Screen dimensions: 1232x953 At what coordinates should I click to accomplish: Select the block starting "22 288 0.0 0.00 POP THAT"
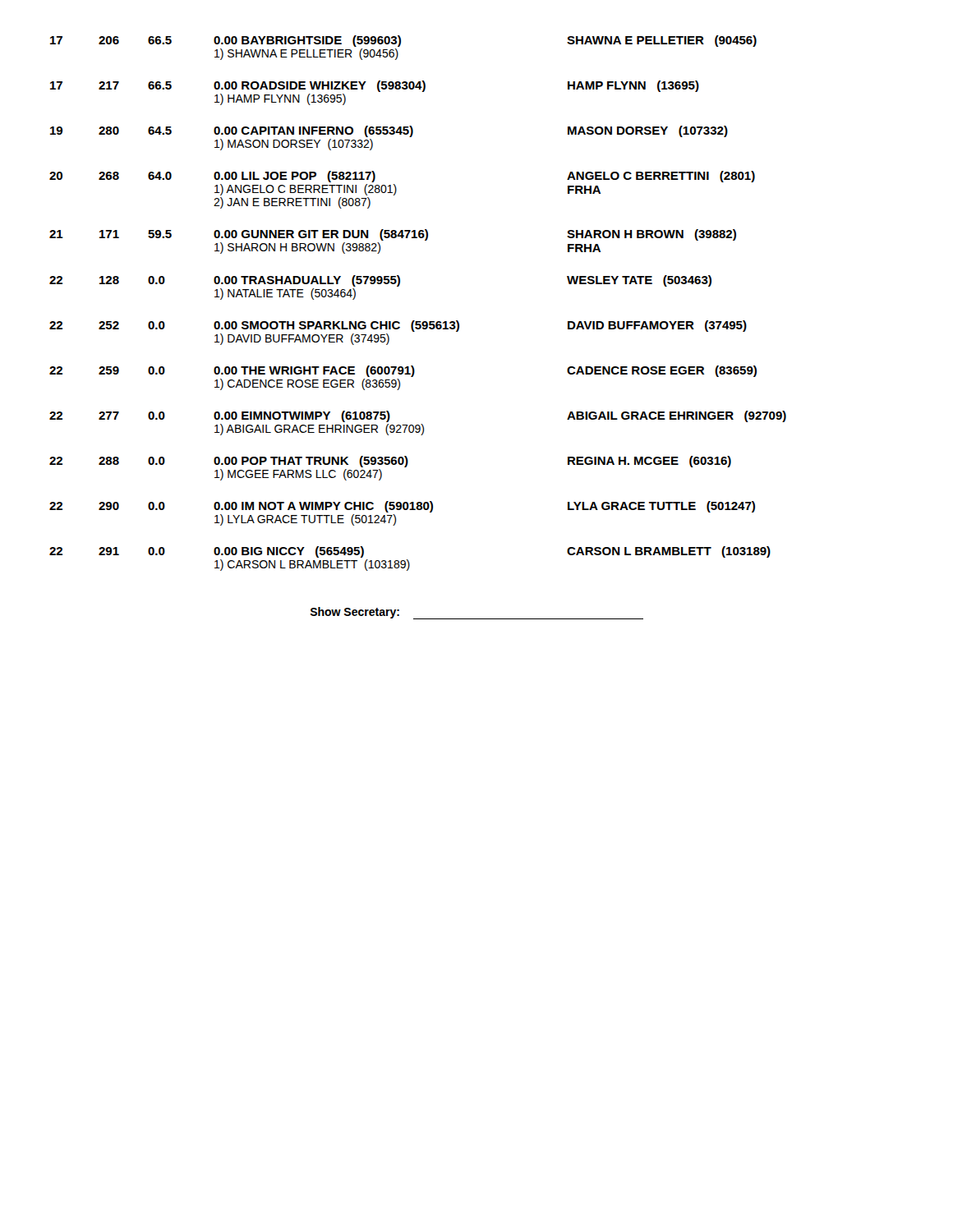coord(390,462)
